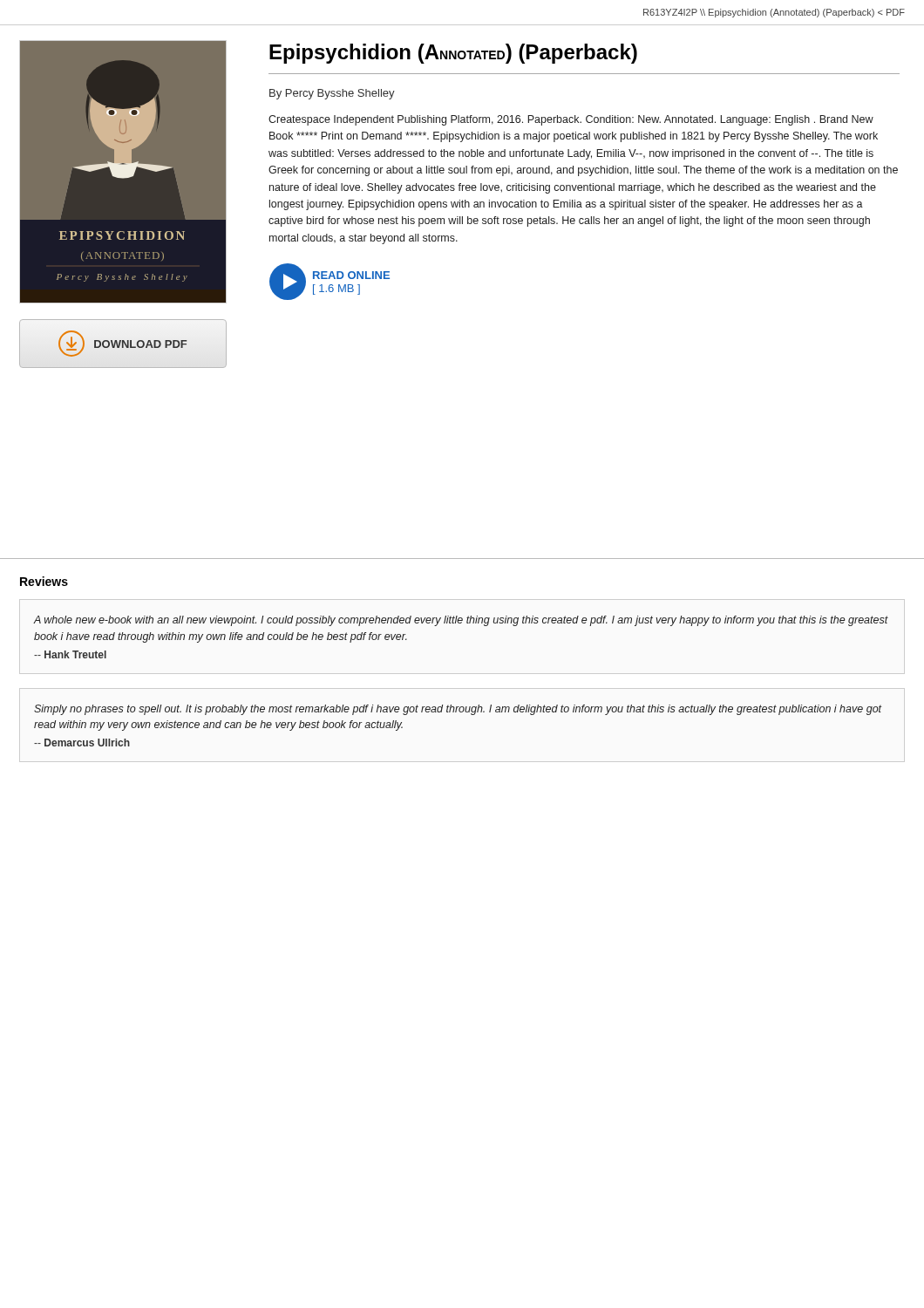
Task: Select the text block starting "READ ONLINE[ 1.6 MB ]"
Action: click(x=329, y=282)
